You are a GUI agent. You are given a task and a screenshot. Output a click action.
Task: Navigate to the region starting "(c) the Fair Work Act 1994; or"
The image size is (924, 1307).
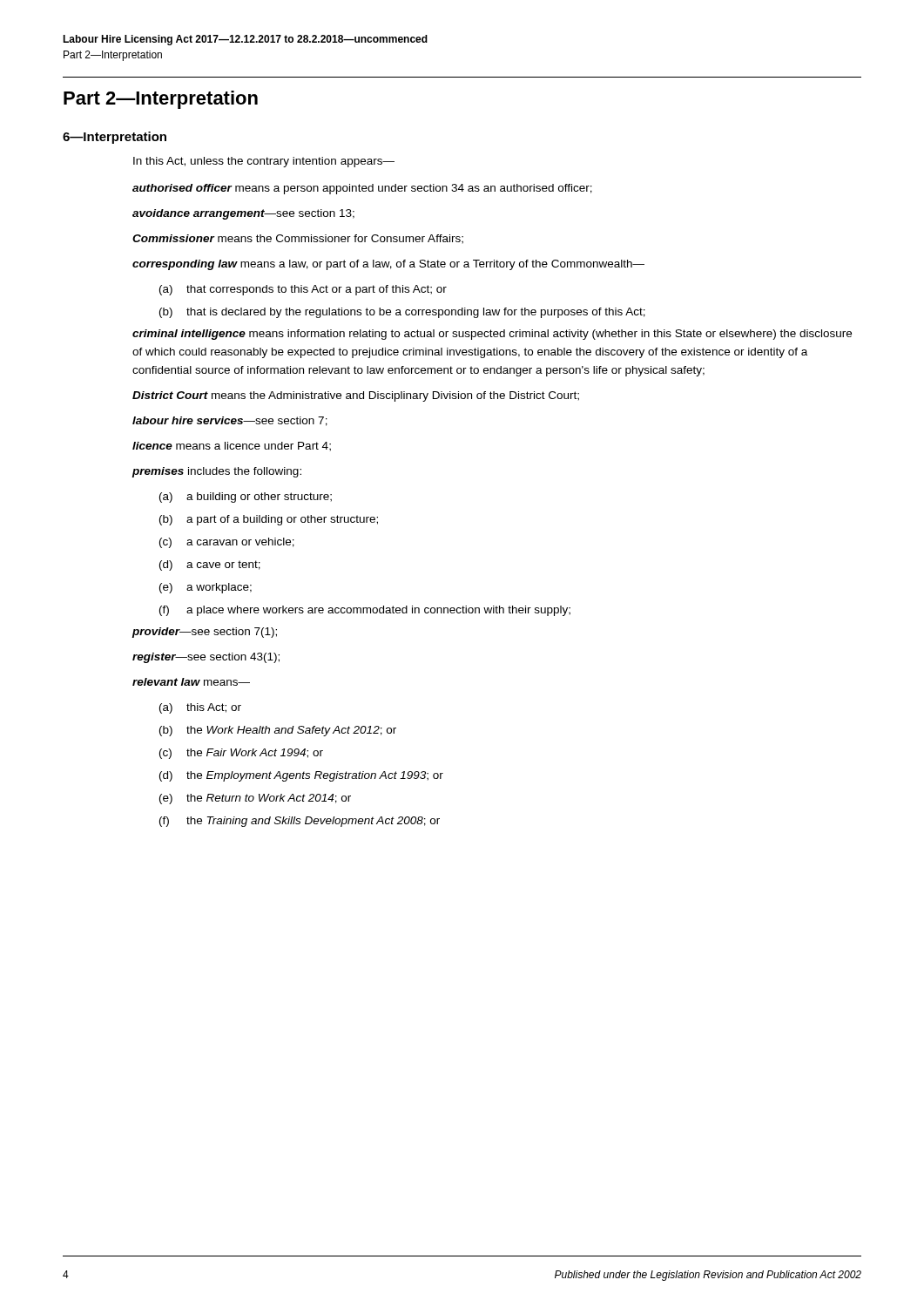(x=241, y=754)
